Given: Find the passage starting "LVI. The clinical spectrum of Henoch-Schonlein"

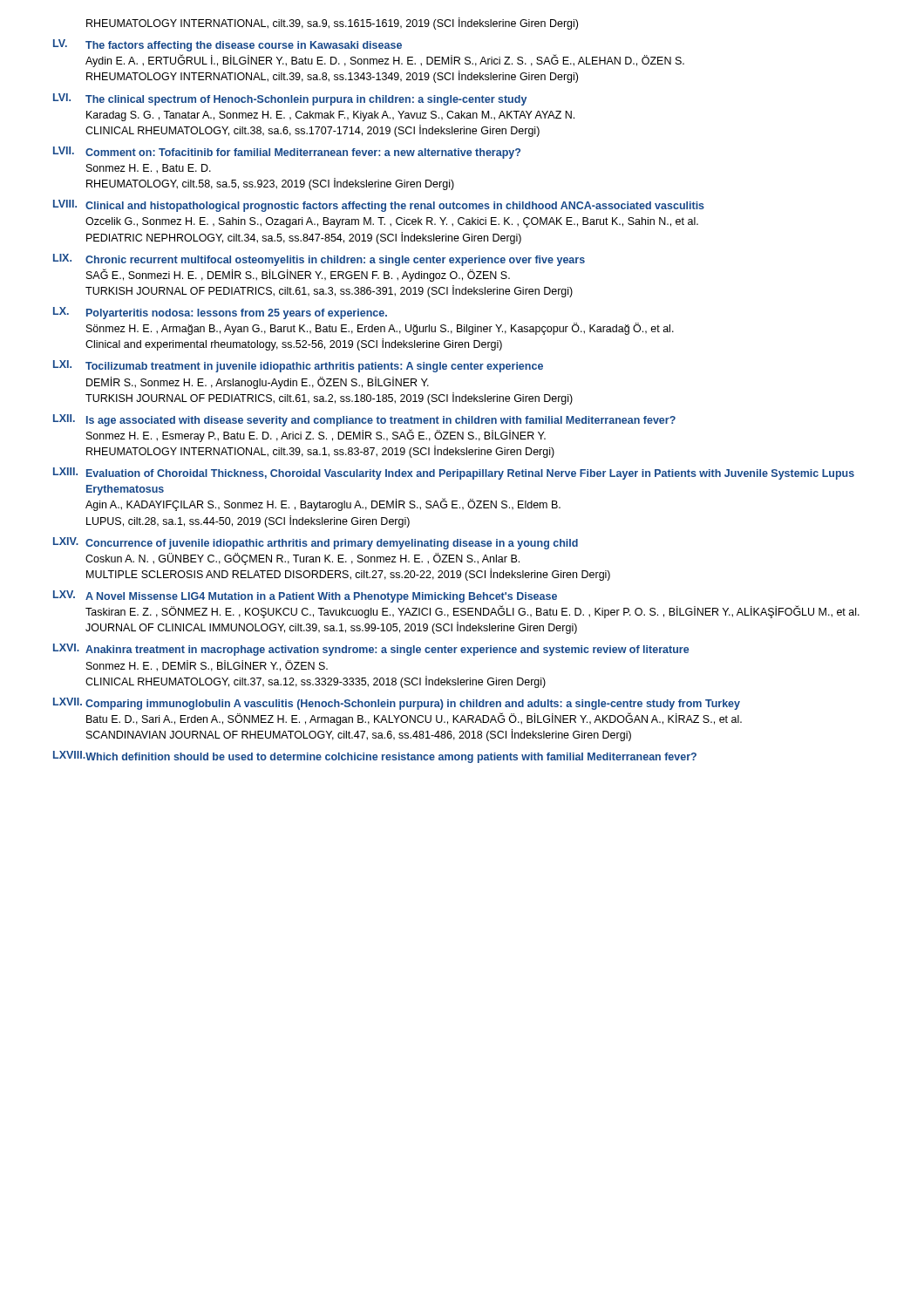Looking at the screenshot, I should 475,115.
